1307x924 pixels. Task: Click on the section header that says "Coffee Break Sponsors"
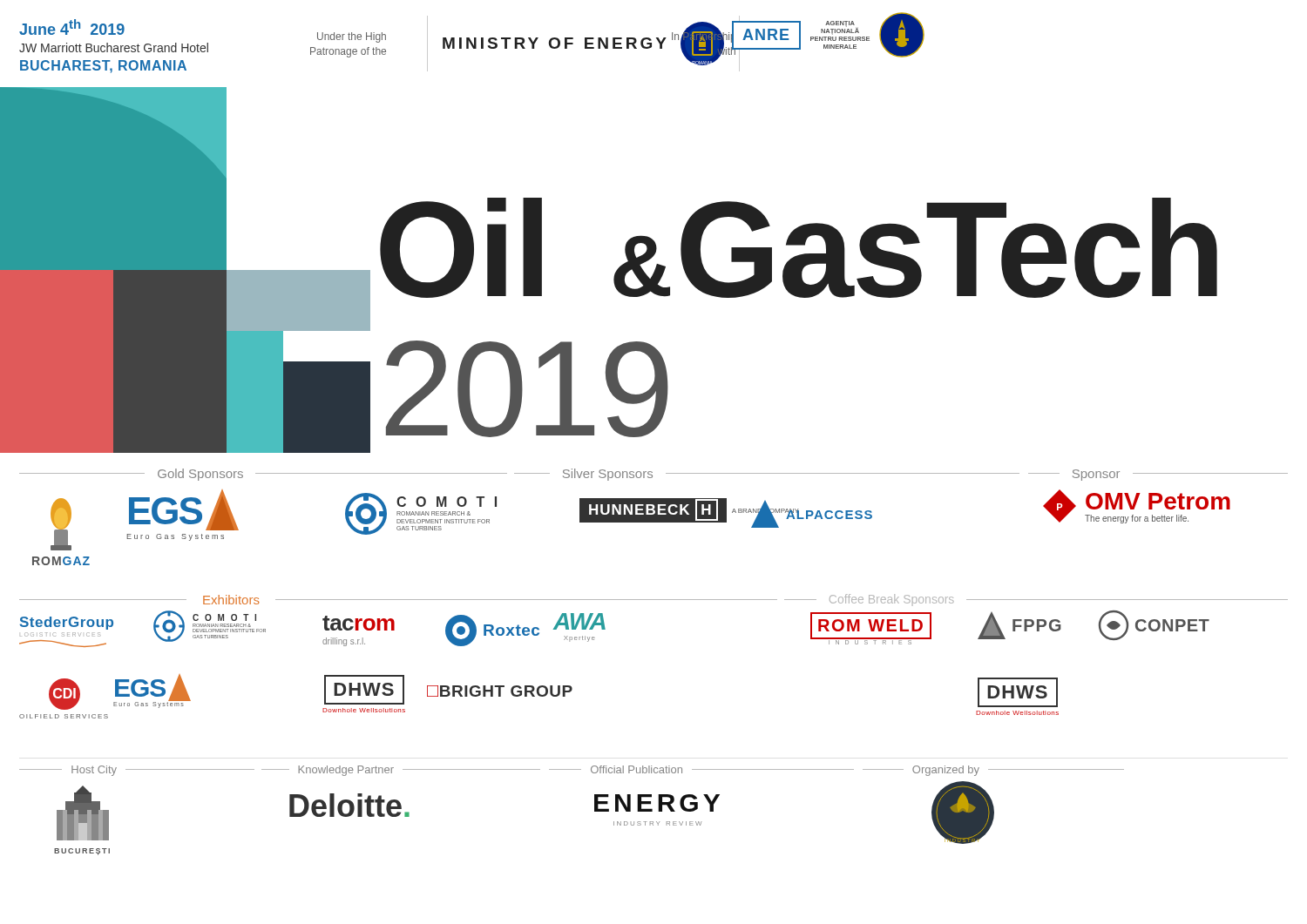pyautogui.click(x=1036, y=599)
